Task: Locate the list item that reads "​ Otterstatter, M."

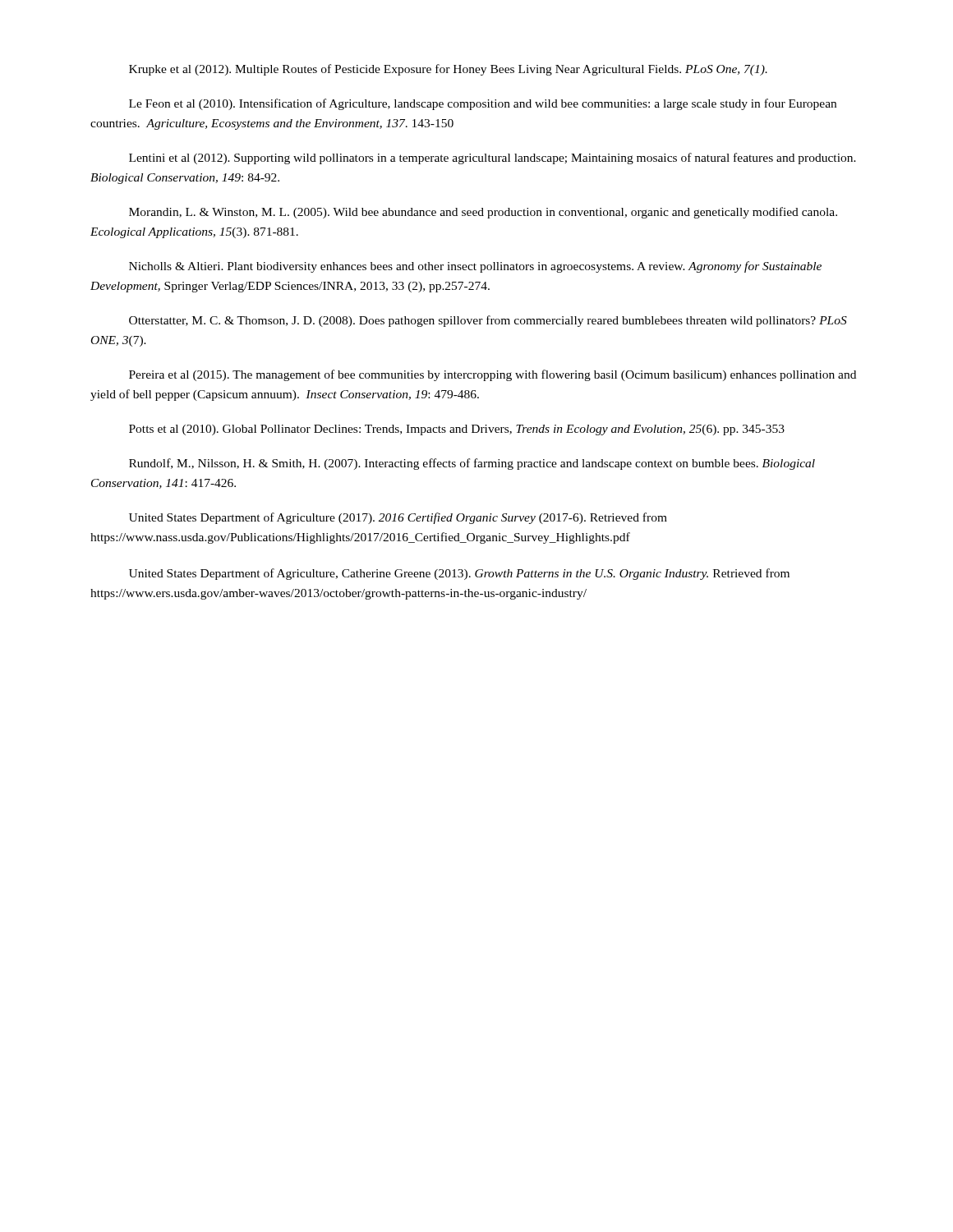Action: [x=476, y=330]
